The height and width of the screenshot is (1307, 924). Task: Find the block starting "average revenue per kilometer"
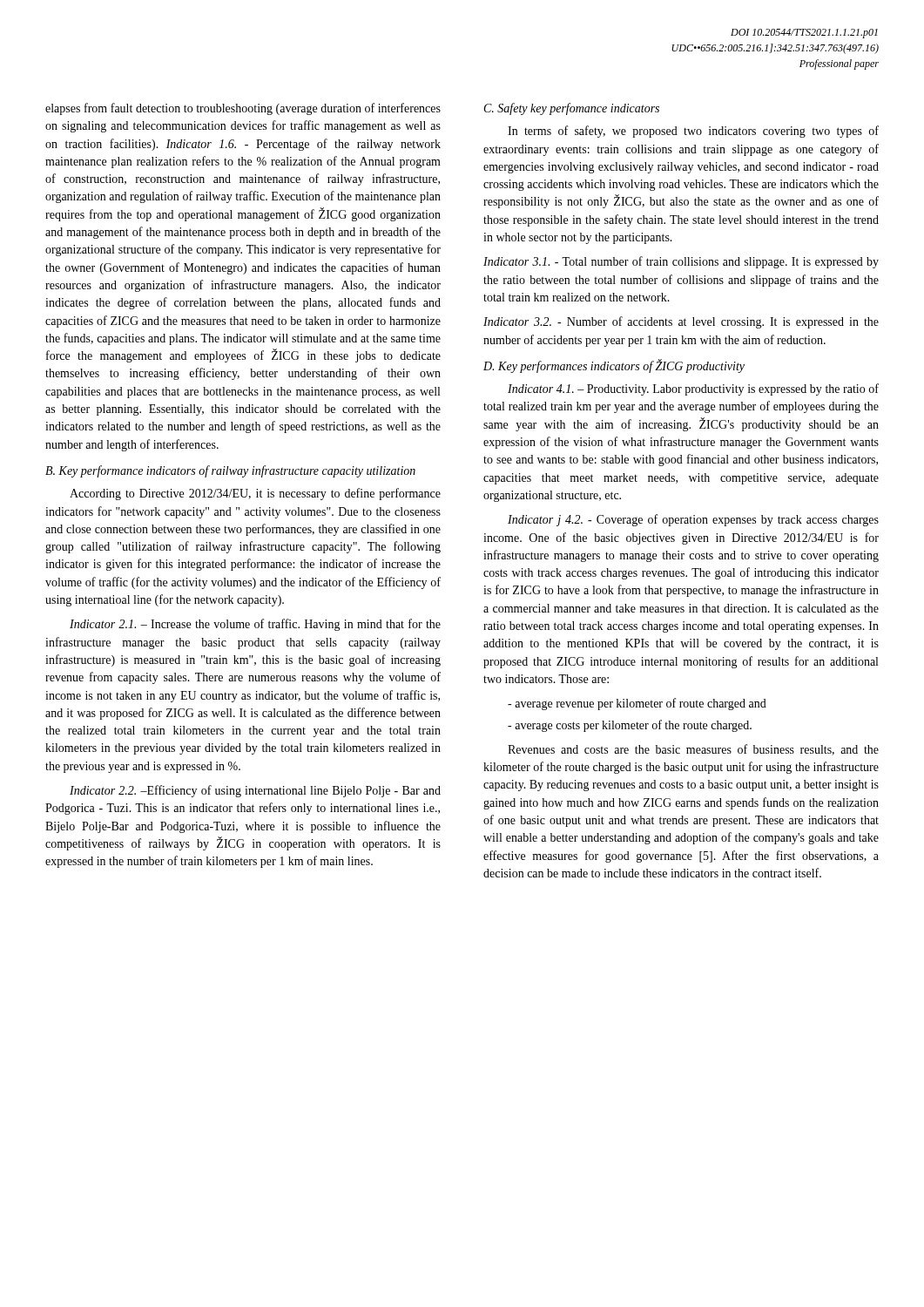tap(637, 704)
